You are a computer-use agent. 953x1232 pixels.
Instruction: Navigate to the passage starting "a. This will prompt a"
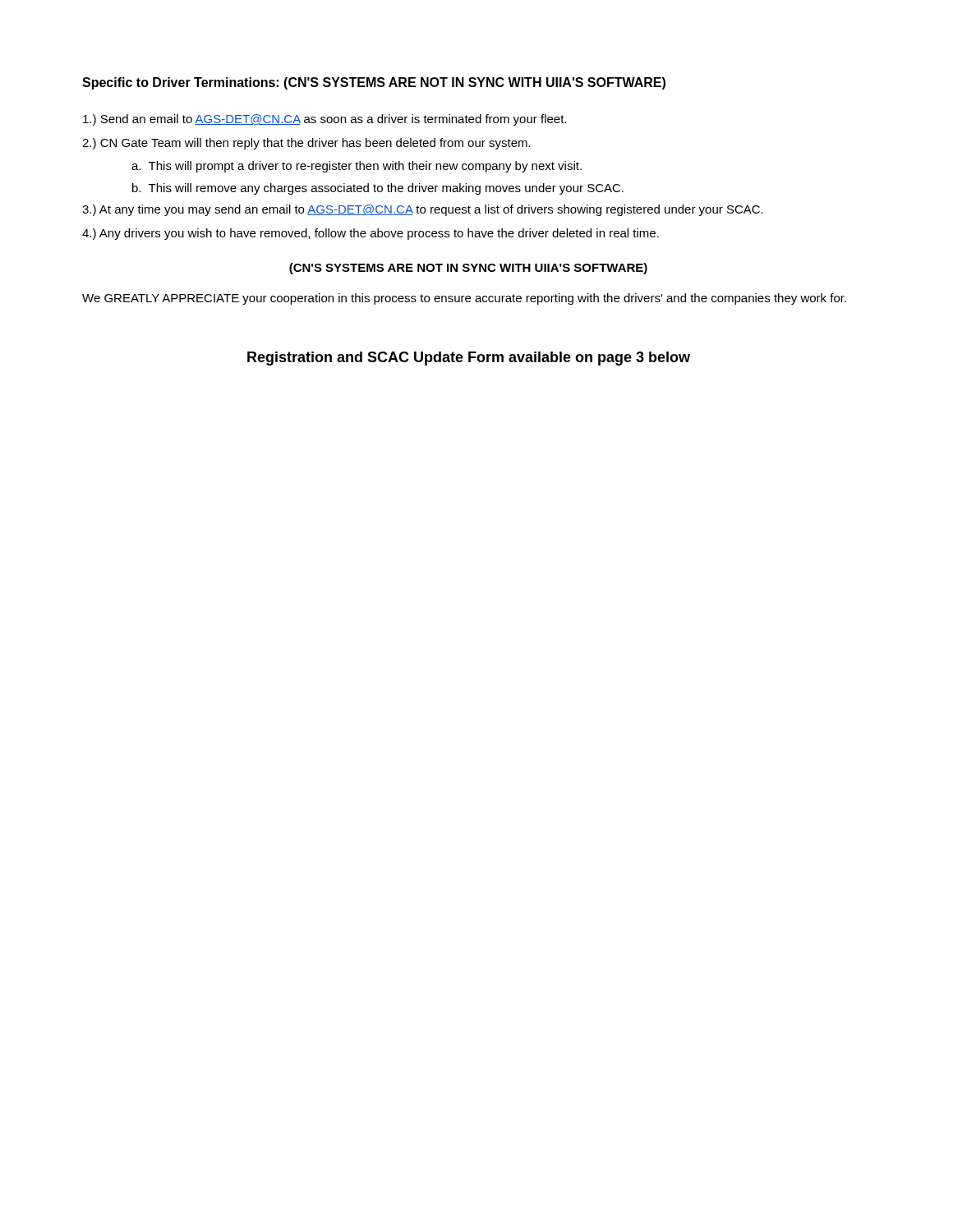pos(357,166)
